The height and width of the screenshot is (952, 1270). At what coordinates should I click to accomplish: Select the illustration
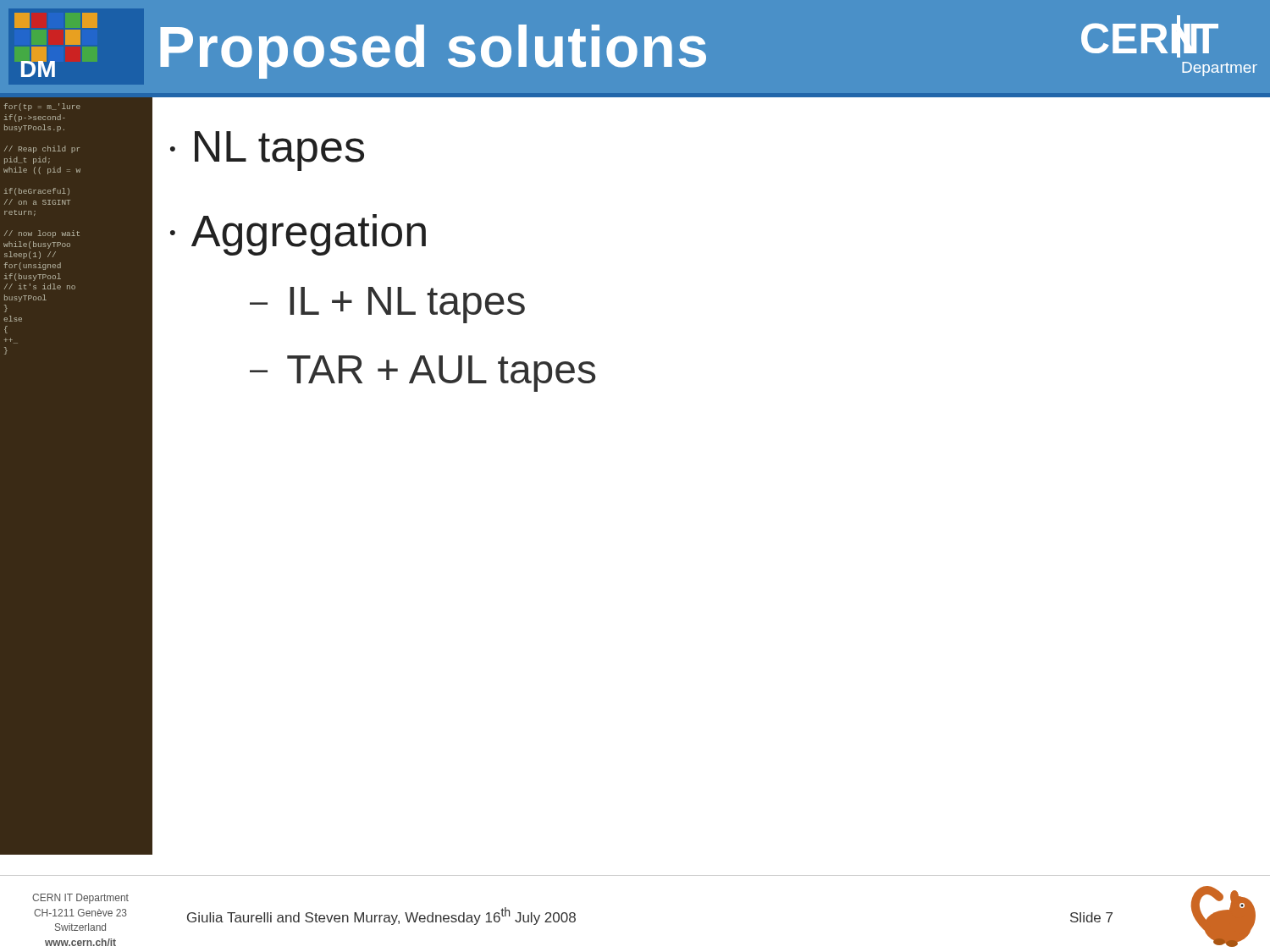[76, 476]
